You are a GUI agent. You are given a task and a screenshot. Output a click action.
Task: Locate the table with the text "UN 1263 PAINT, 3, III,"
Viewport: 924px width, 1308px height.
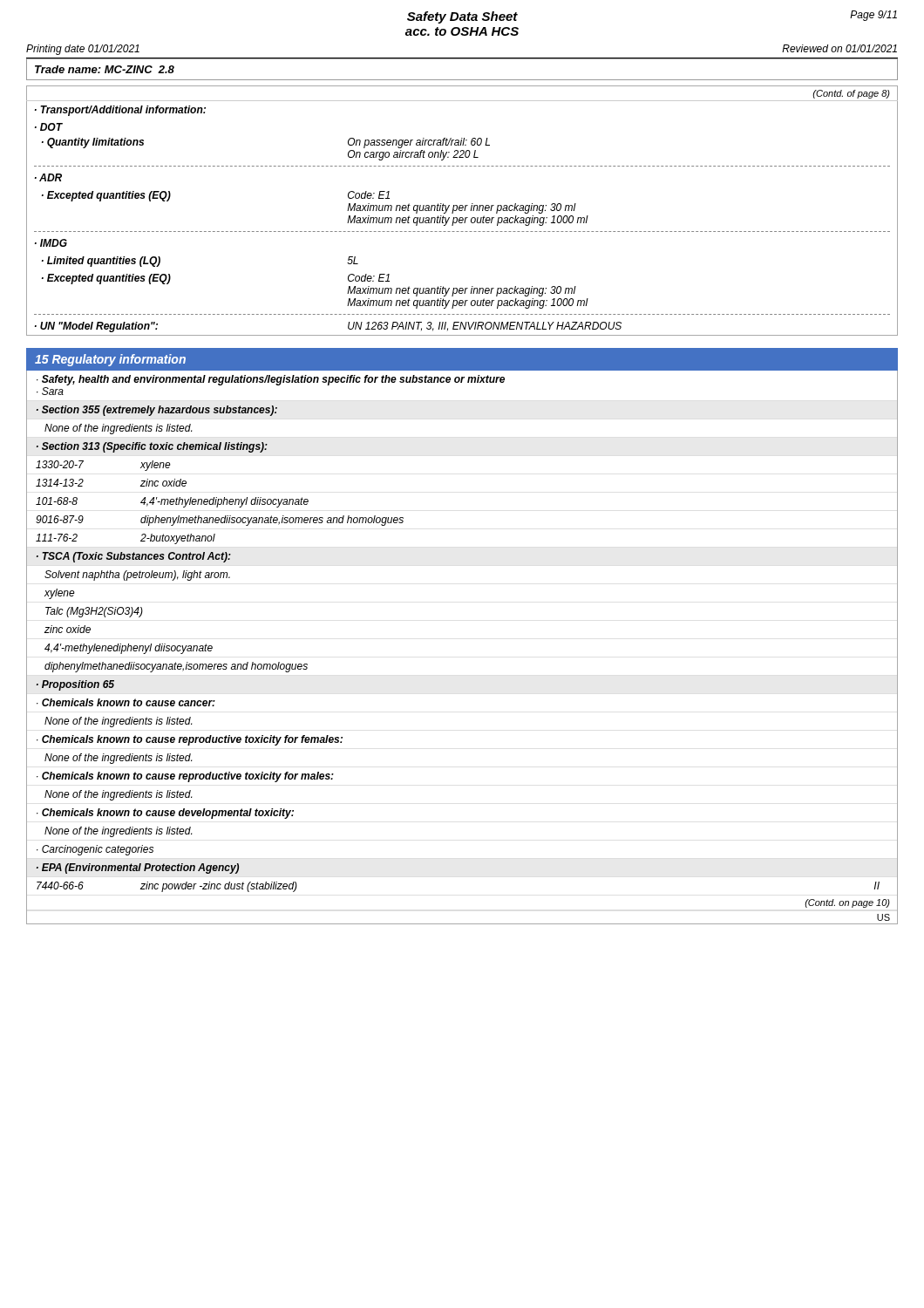[462, 211]
